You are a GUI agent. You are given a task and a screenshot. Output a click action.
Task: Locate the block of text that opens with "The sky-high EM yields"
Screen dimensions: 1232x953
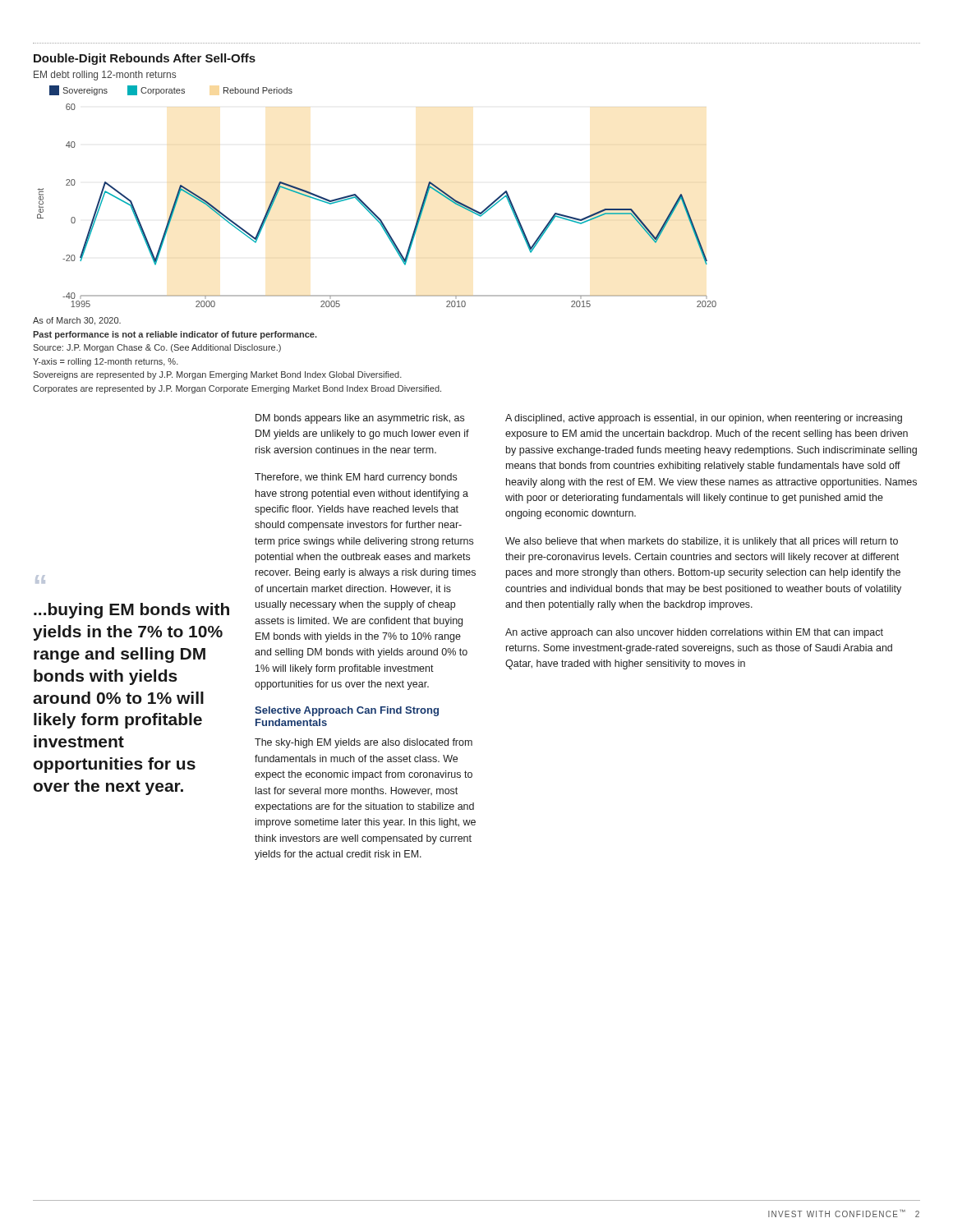[x=365, y=798]
